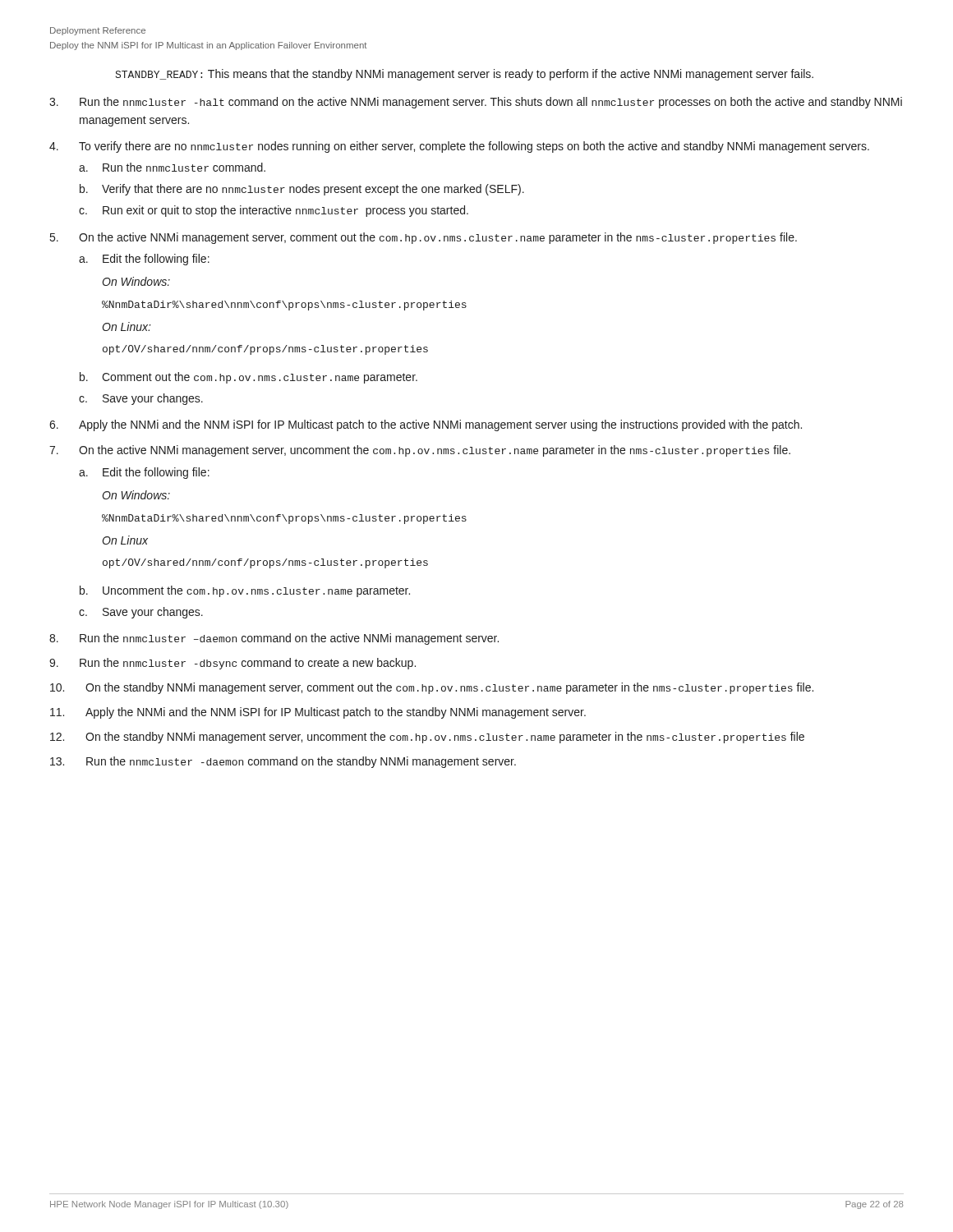Locate the block of text that opens with "b. Uncomment the com.hp.ov.nms.cluster.name"
This screenshot has height=1232, width=953.
point(245,591)
